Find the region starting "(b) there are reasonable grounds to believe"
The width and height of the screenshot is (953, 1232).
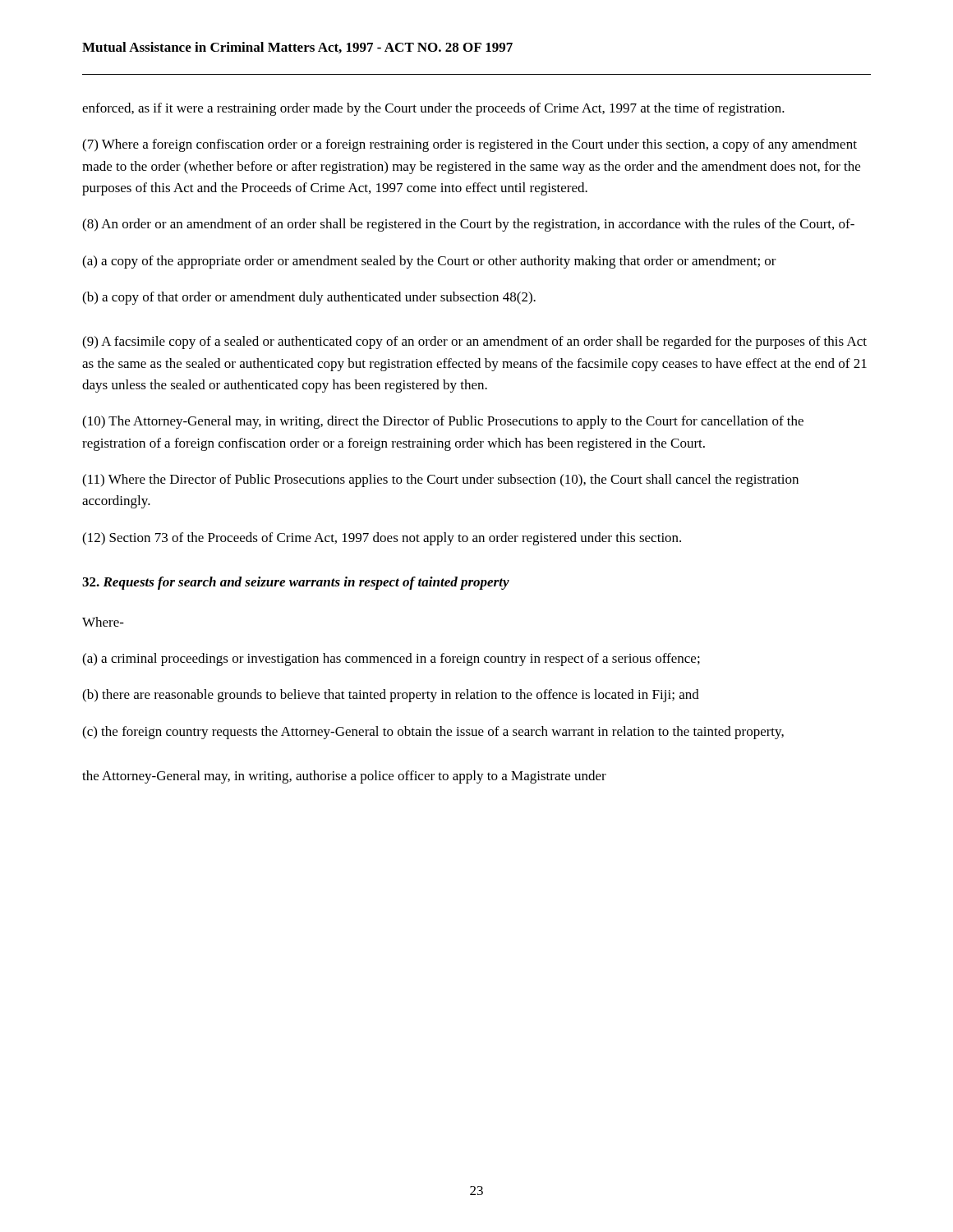391,695
